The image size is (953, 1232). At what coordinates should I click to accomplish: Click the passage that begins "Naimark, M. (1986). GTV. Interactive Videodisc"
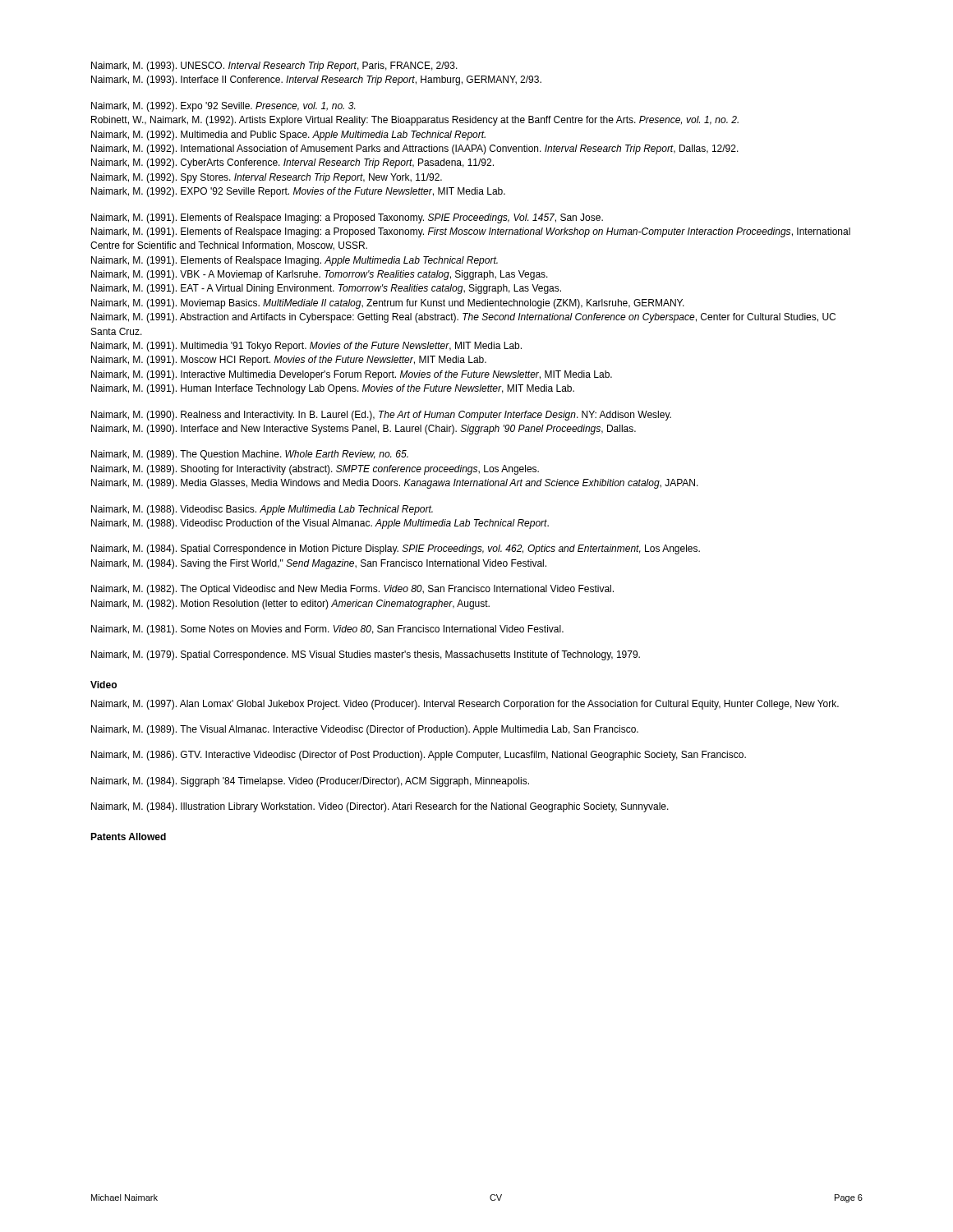[476, 756]
